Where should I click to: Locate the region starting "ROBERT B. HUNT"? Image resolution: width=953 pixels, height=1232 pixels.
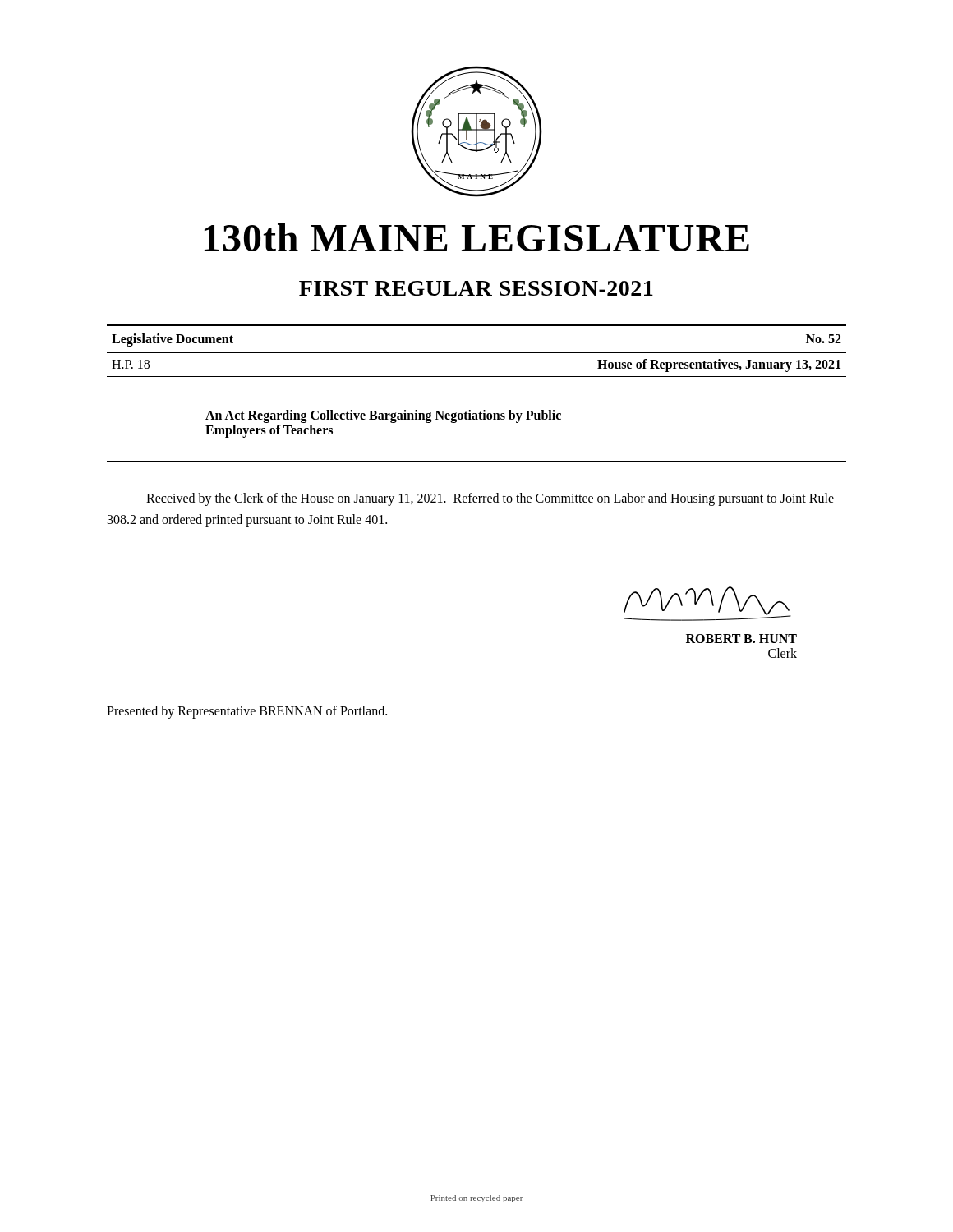point(741,638)
